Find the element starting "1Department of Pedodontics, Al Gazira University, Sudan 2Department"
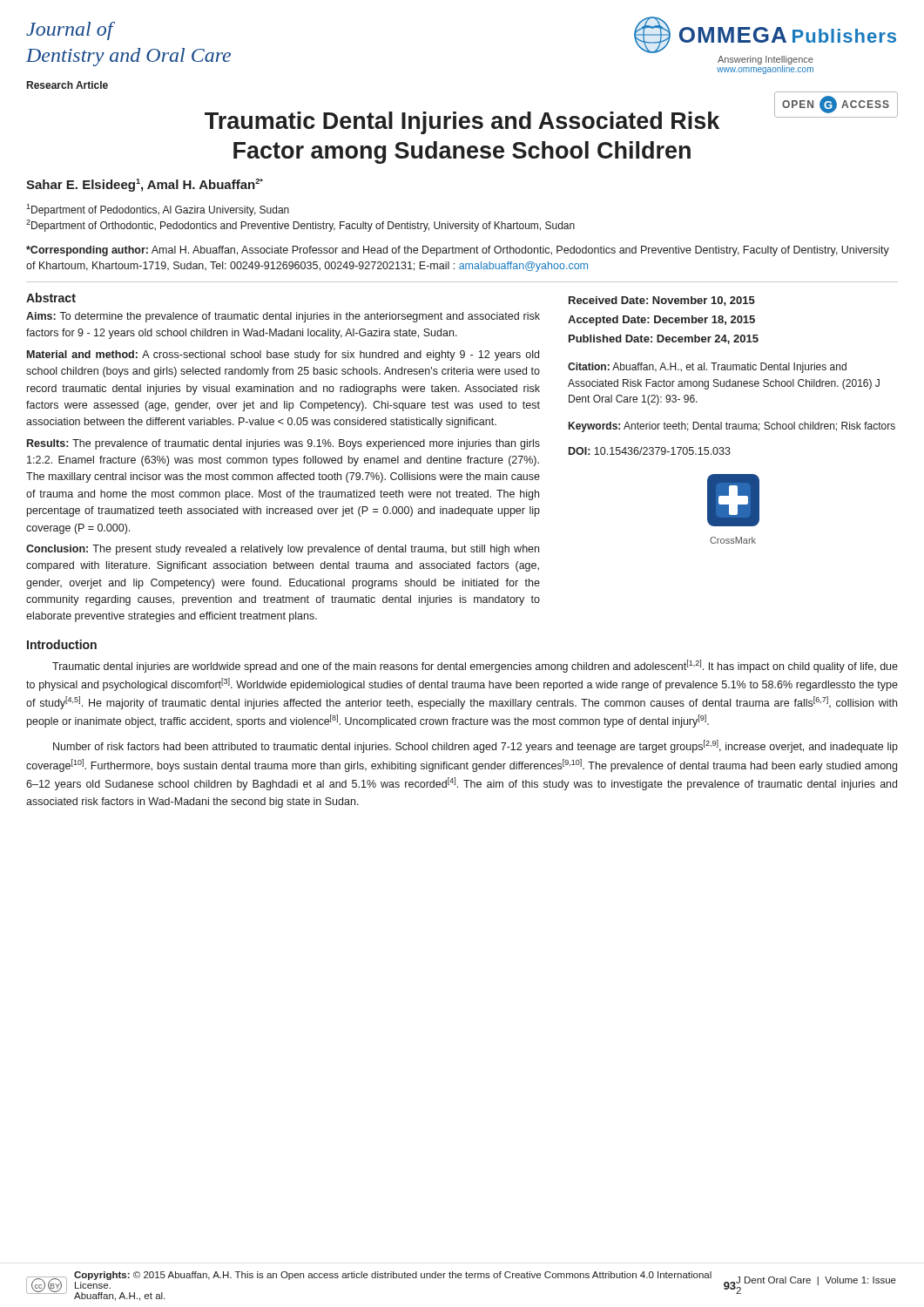Image resolution: width=924 pixels, height=1307 pixels. coord(462,217)
